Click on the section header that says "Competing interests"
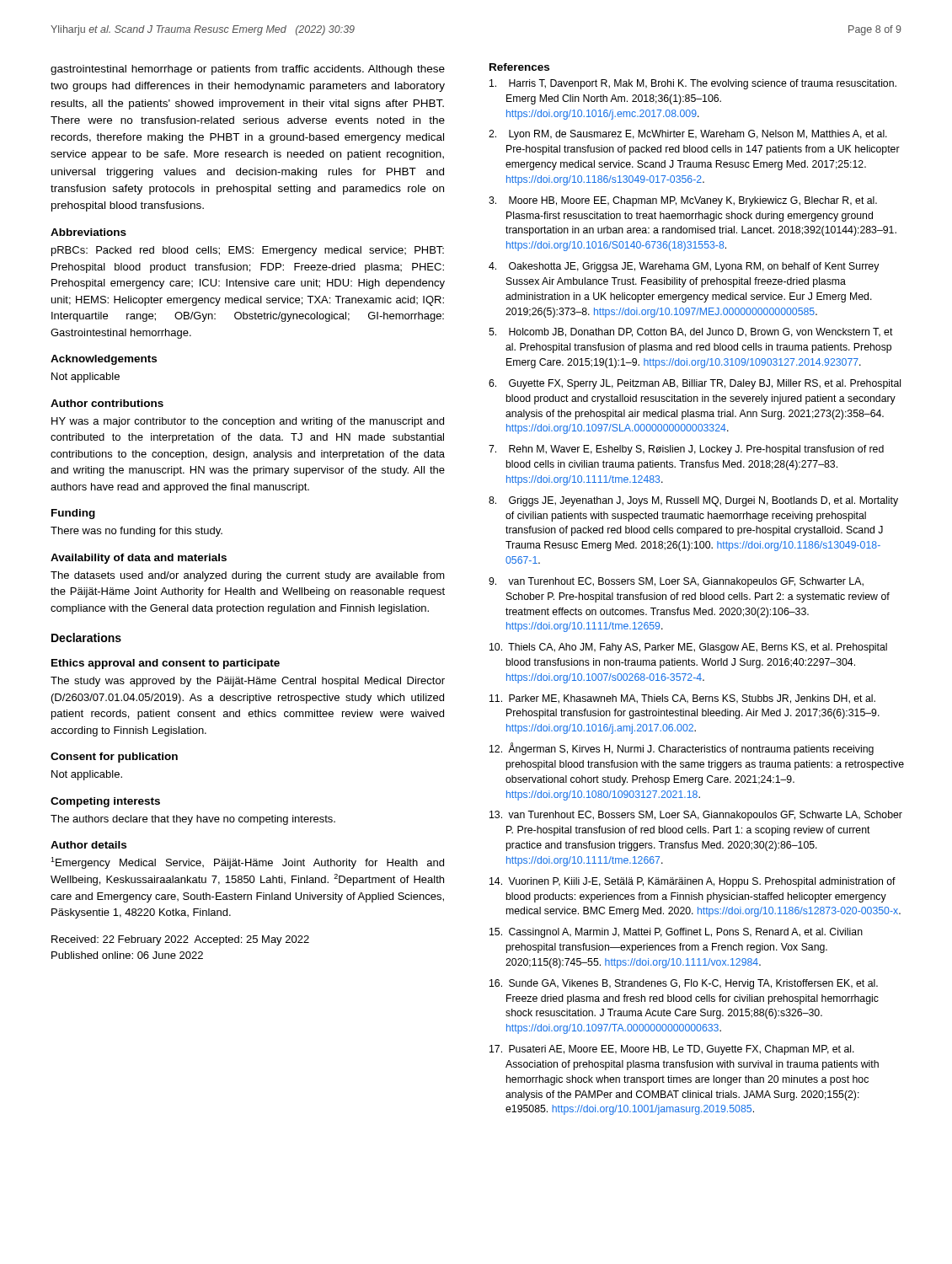The width and height of the screenshot is (952, 1264). click(x=105, y=802)
